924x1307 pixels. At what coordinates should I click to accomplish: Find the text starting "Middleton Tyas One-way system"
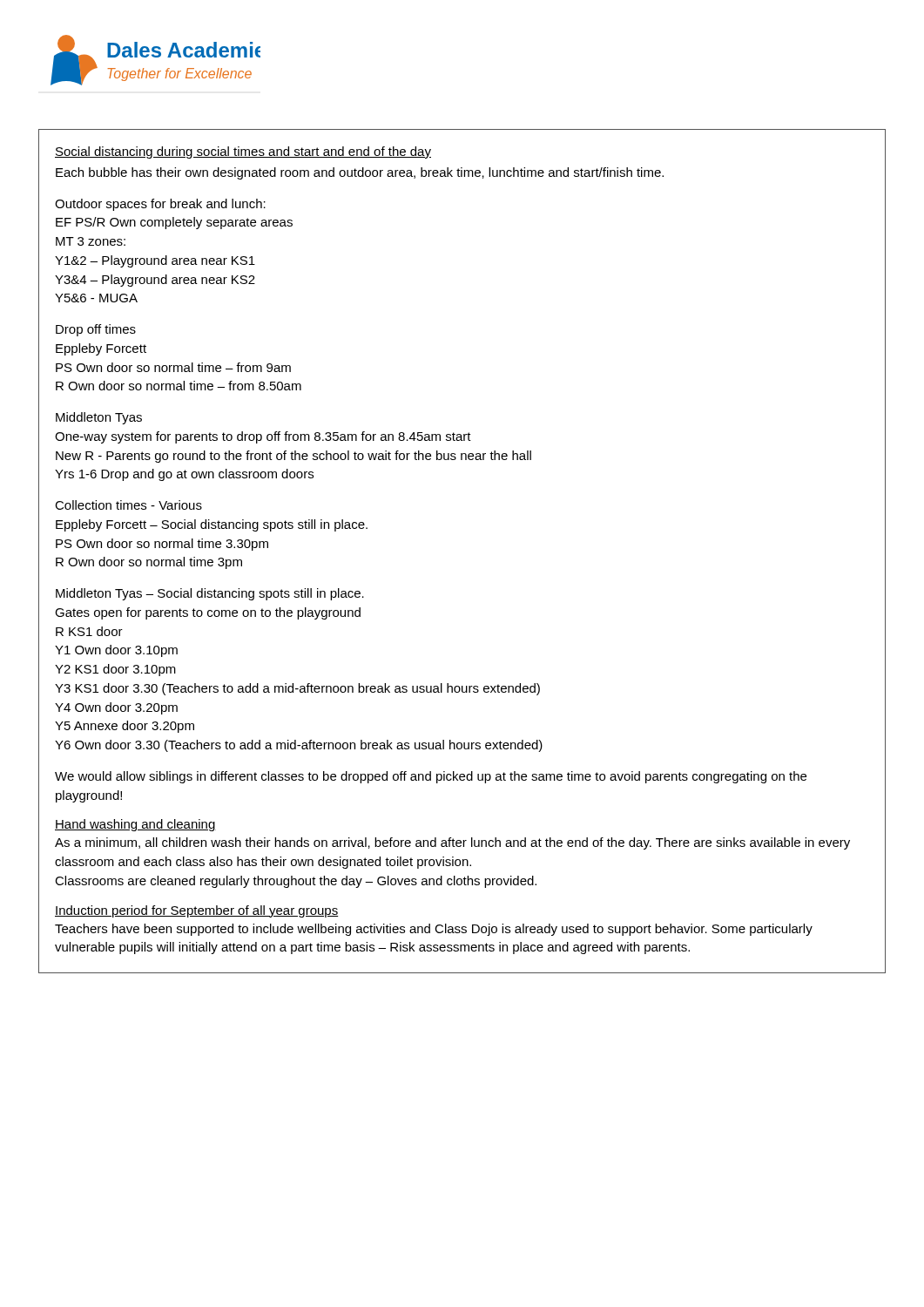pos(293,445)
